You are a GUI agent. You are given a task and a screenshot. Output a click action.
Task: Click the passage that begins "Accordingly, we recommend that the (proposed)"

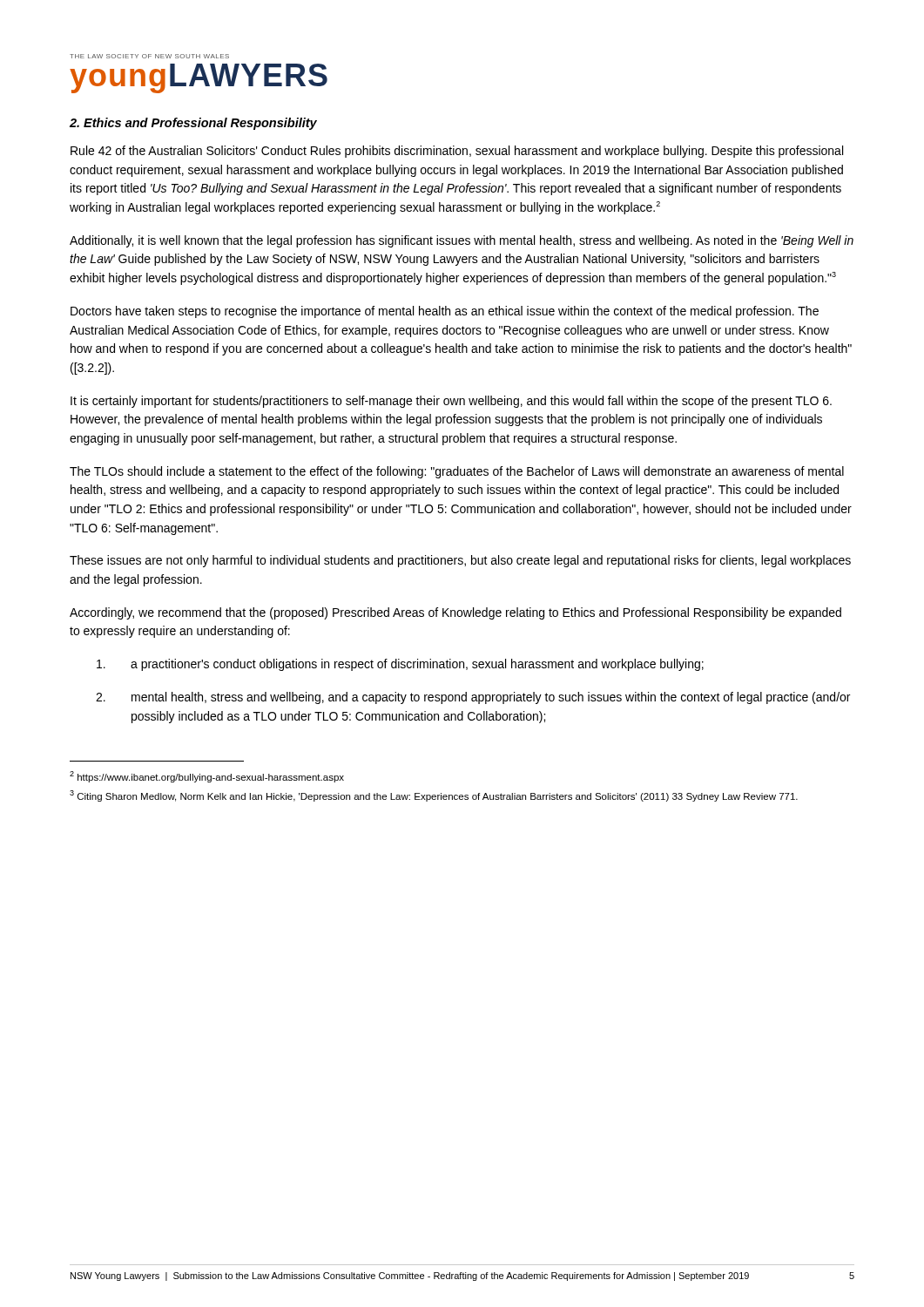click(456, 622)
